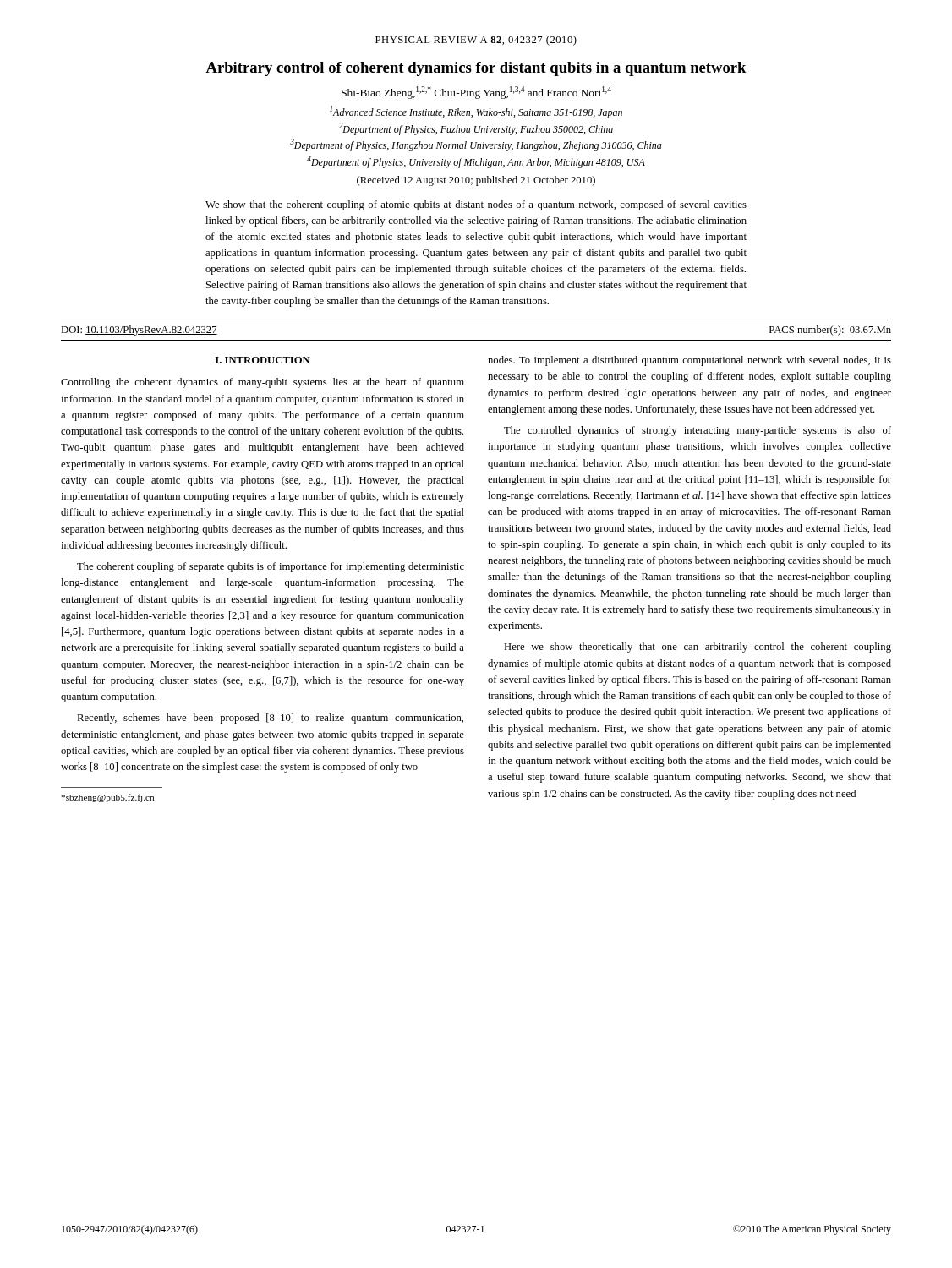Click on the text block containing "1Advanced Science Institute, Riken, Wako-shi, Saitama 351-0198,"

point(476,137)
